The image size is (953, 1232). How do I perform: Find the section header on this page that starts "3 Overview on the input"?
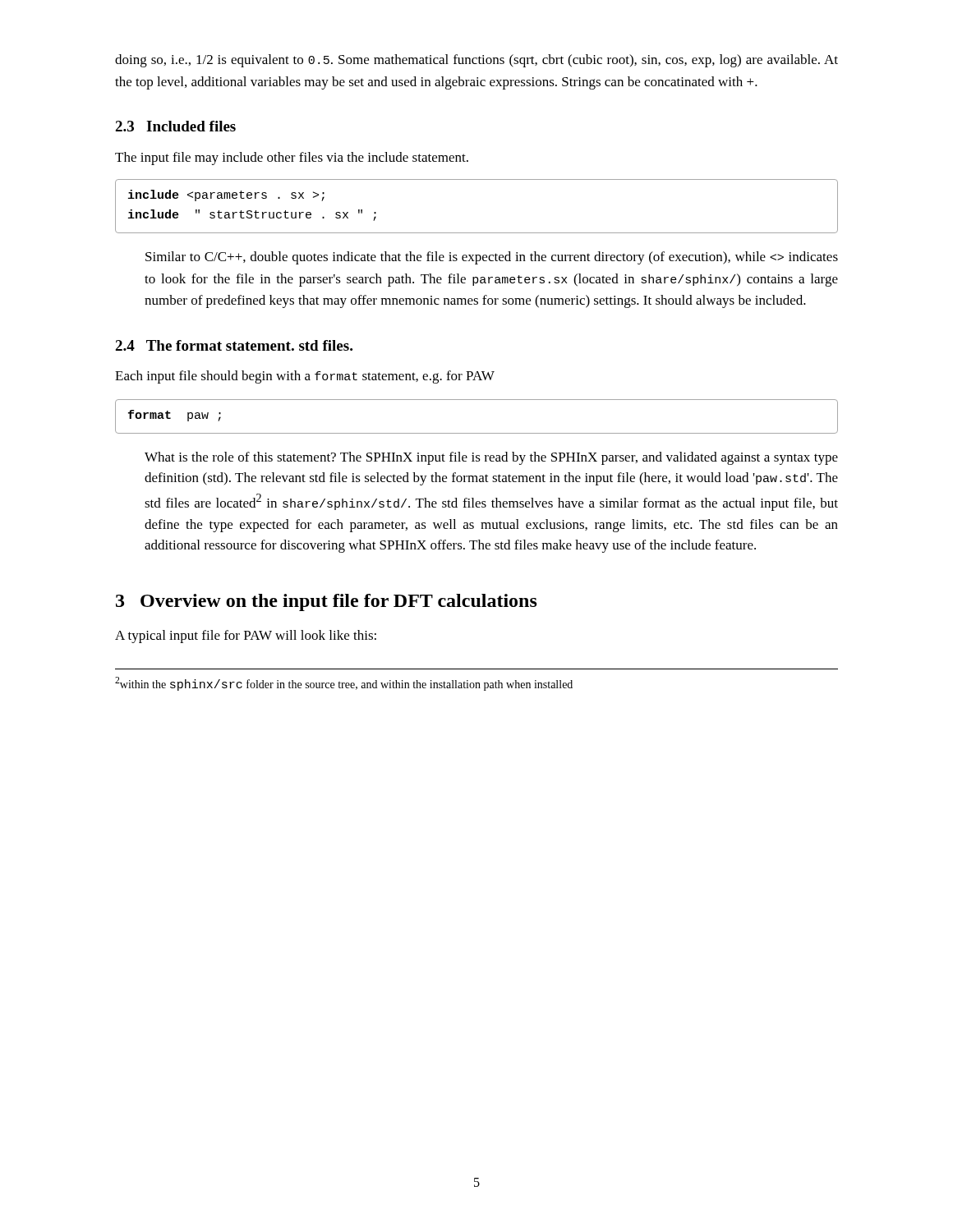tap(326, 600)
